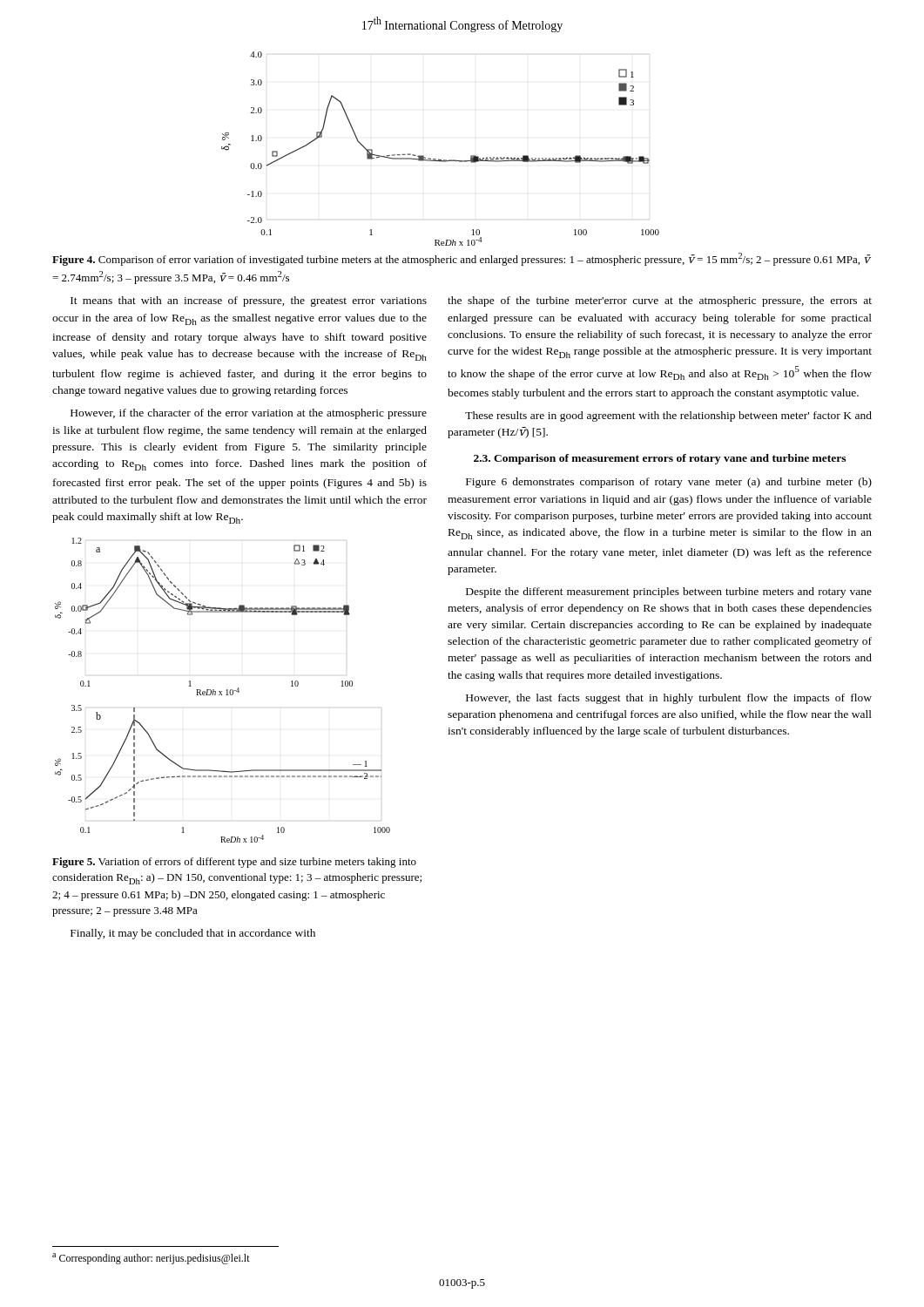Select the section header that says "2.3. Comparison of"
The height and width of the screenshot is (1307, 924).
point(660,458)
